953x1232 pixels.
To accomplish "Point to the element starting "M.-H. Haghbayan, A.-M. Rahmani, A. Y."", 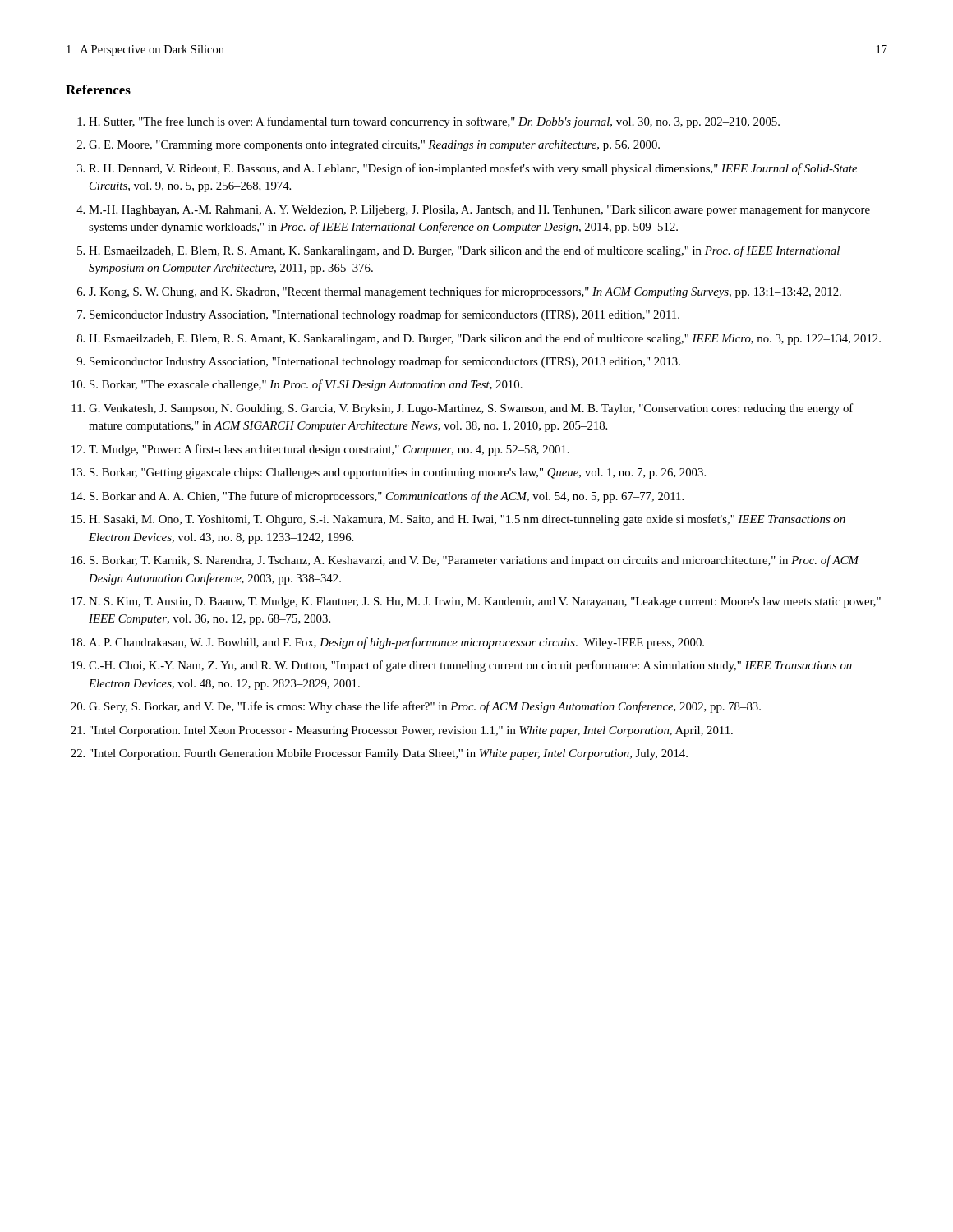I will tap(479, 218).
